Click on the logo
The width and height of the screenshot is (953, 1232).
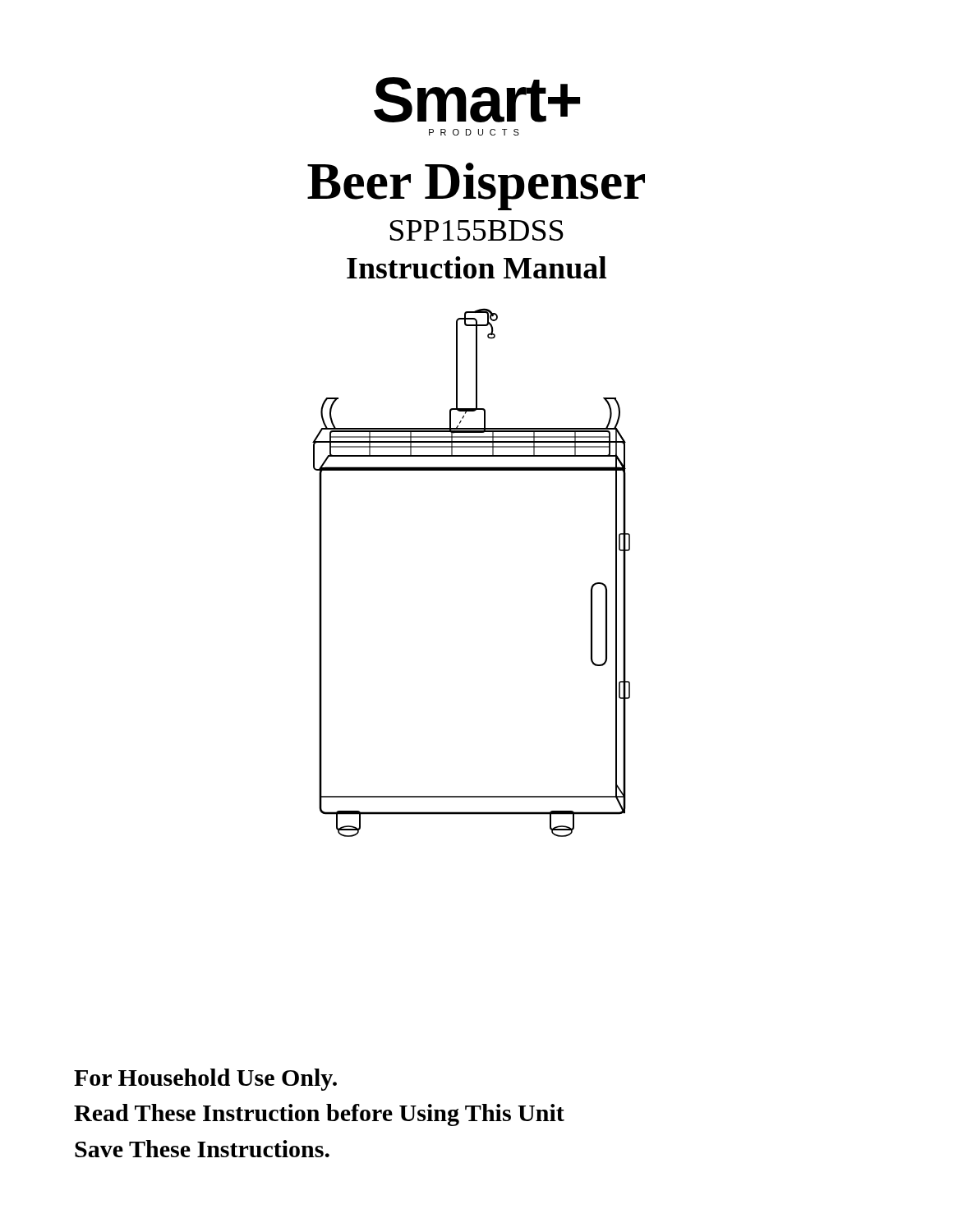[x=476, y=104]
